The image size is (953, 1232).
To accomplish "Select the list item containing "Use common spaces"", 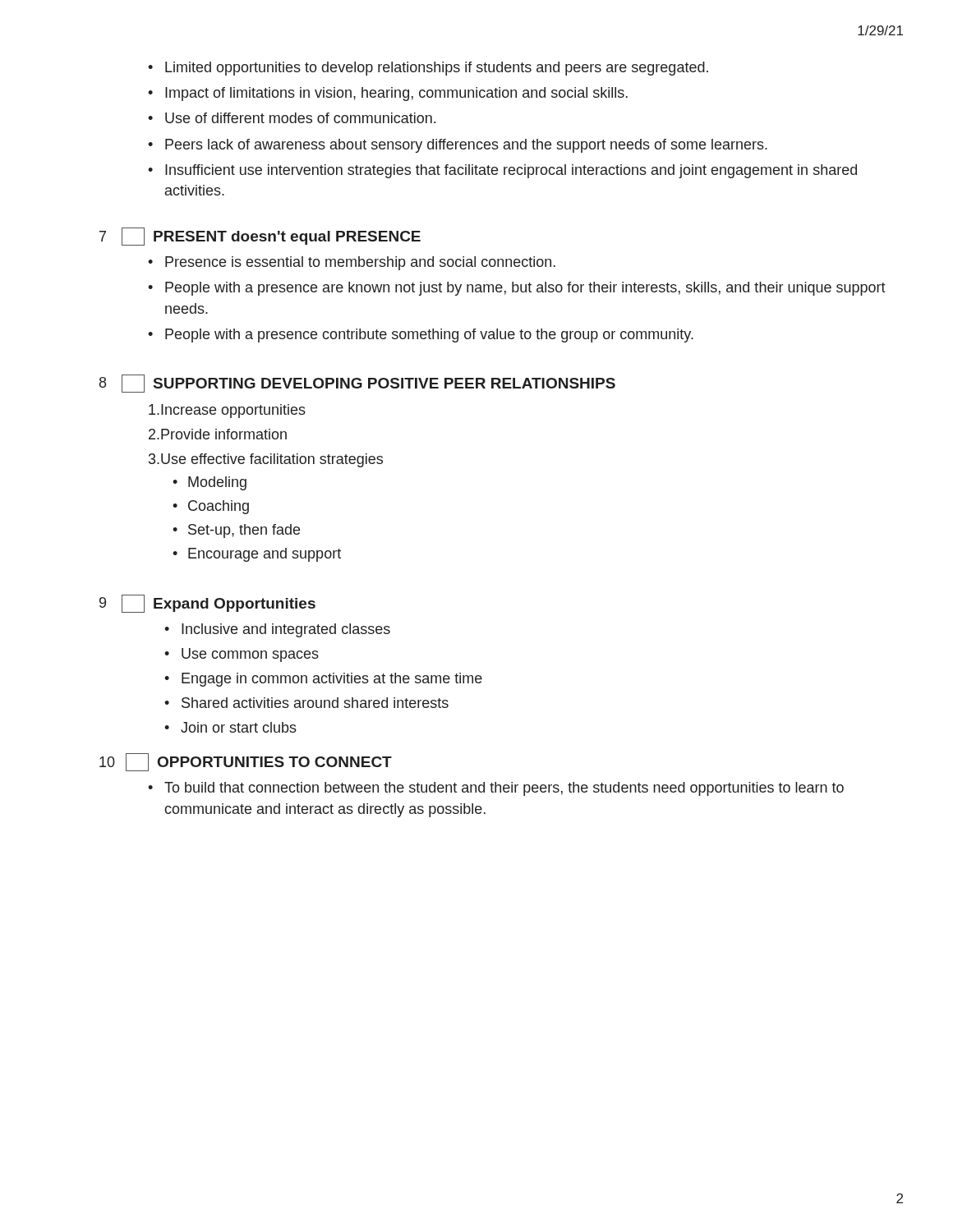I will 250,654.
